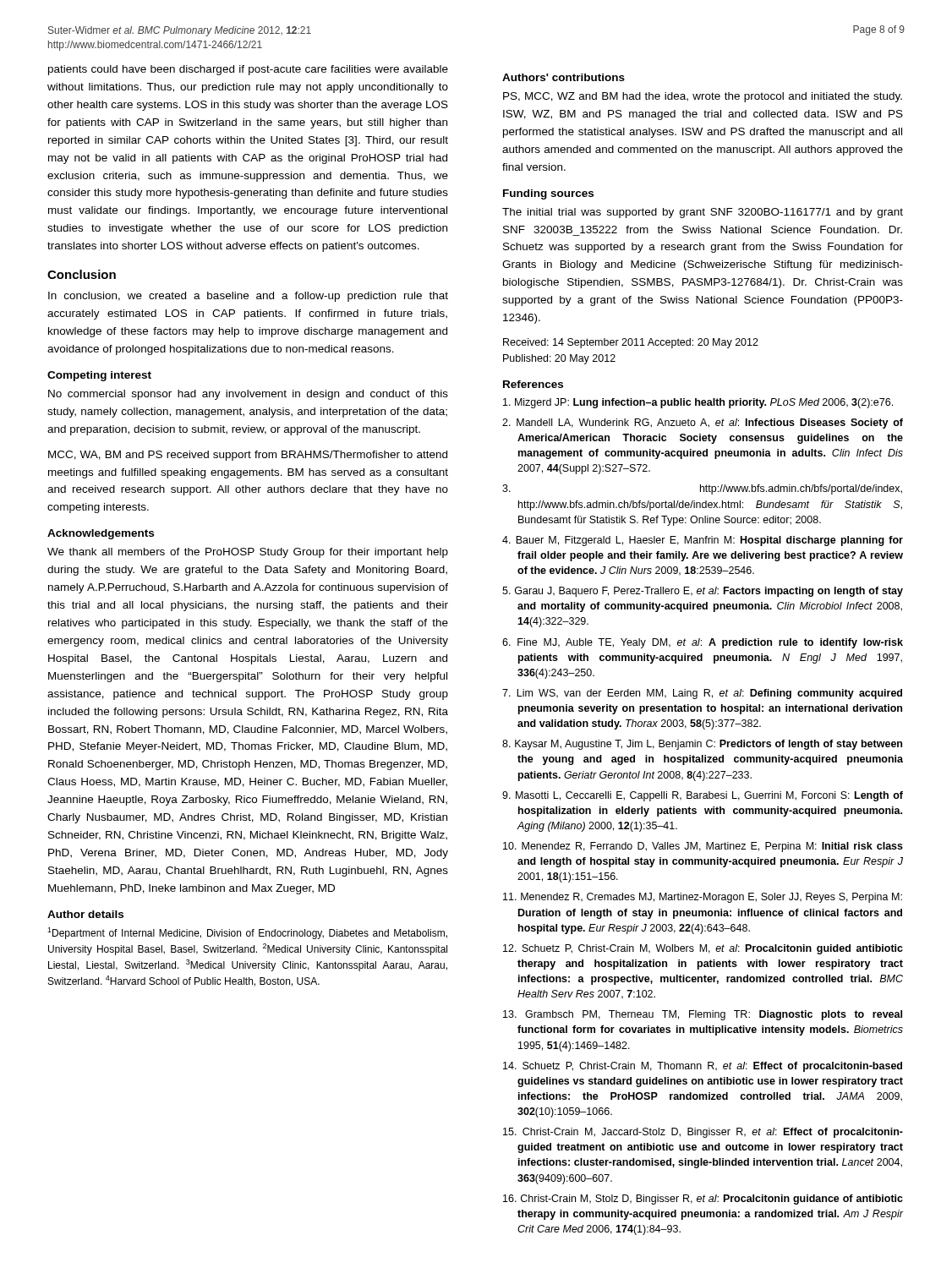The image size is (952, 1268).
Task: Locate the passage starting "In conclusion, we created a"
Action: (x=248, y=323)
